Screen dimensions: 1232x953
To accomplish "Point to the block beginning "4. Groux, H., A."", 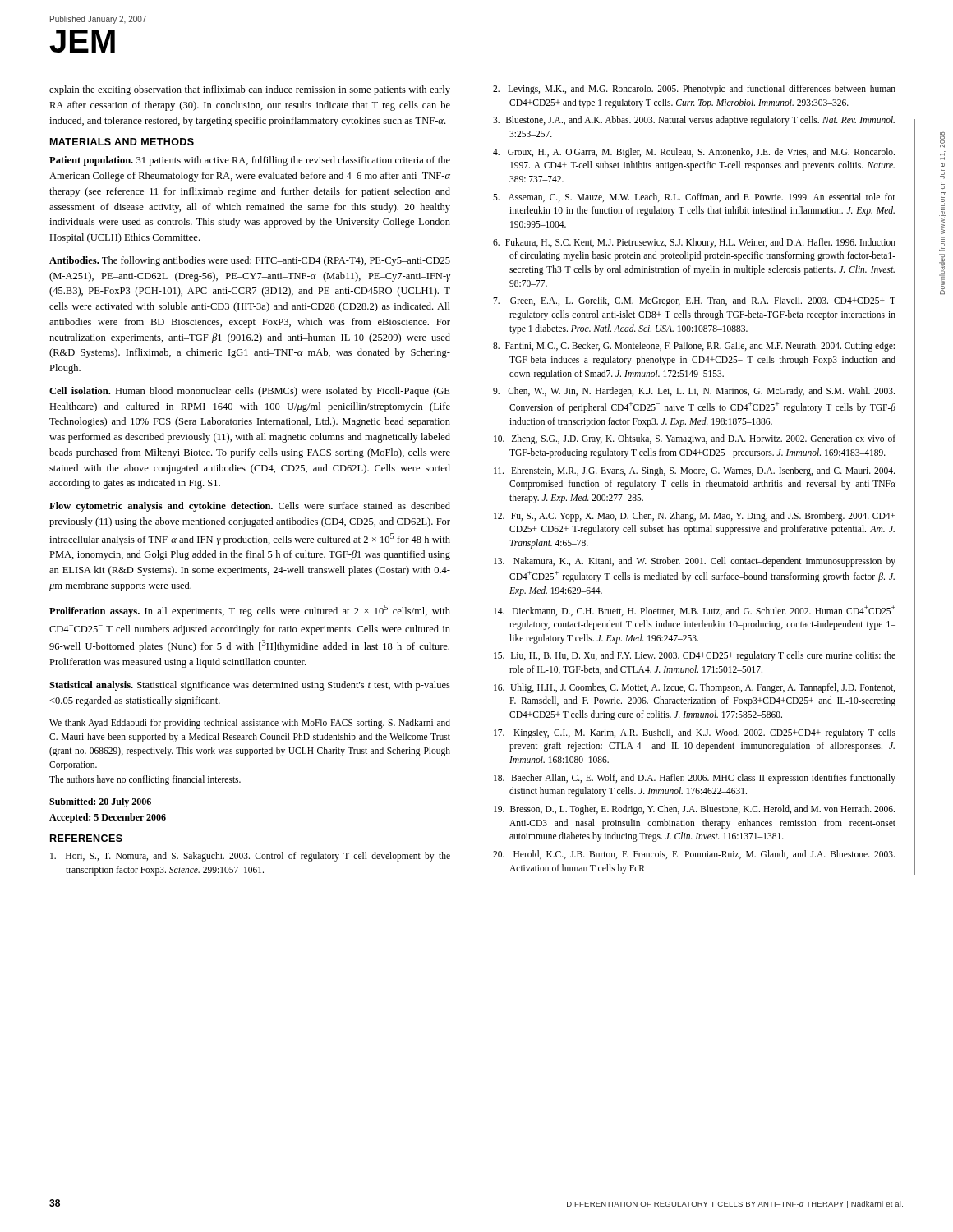I will (x=694, y=165).
